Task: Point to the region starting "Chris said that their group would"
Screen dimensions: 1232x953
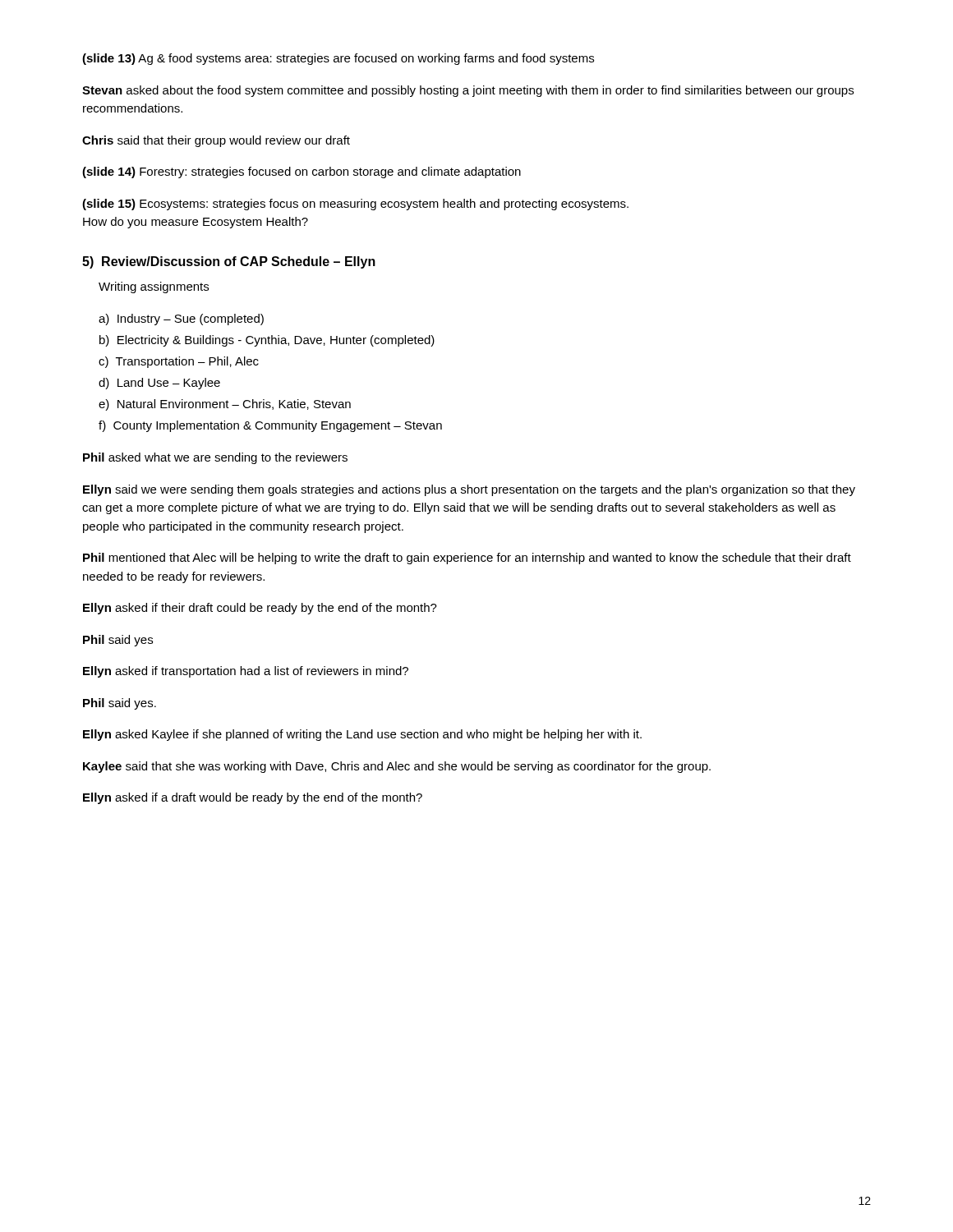Action: click(x=216, y=140)
